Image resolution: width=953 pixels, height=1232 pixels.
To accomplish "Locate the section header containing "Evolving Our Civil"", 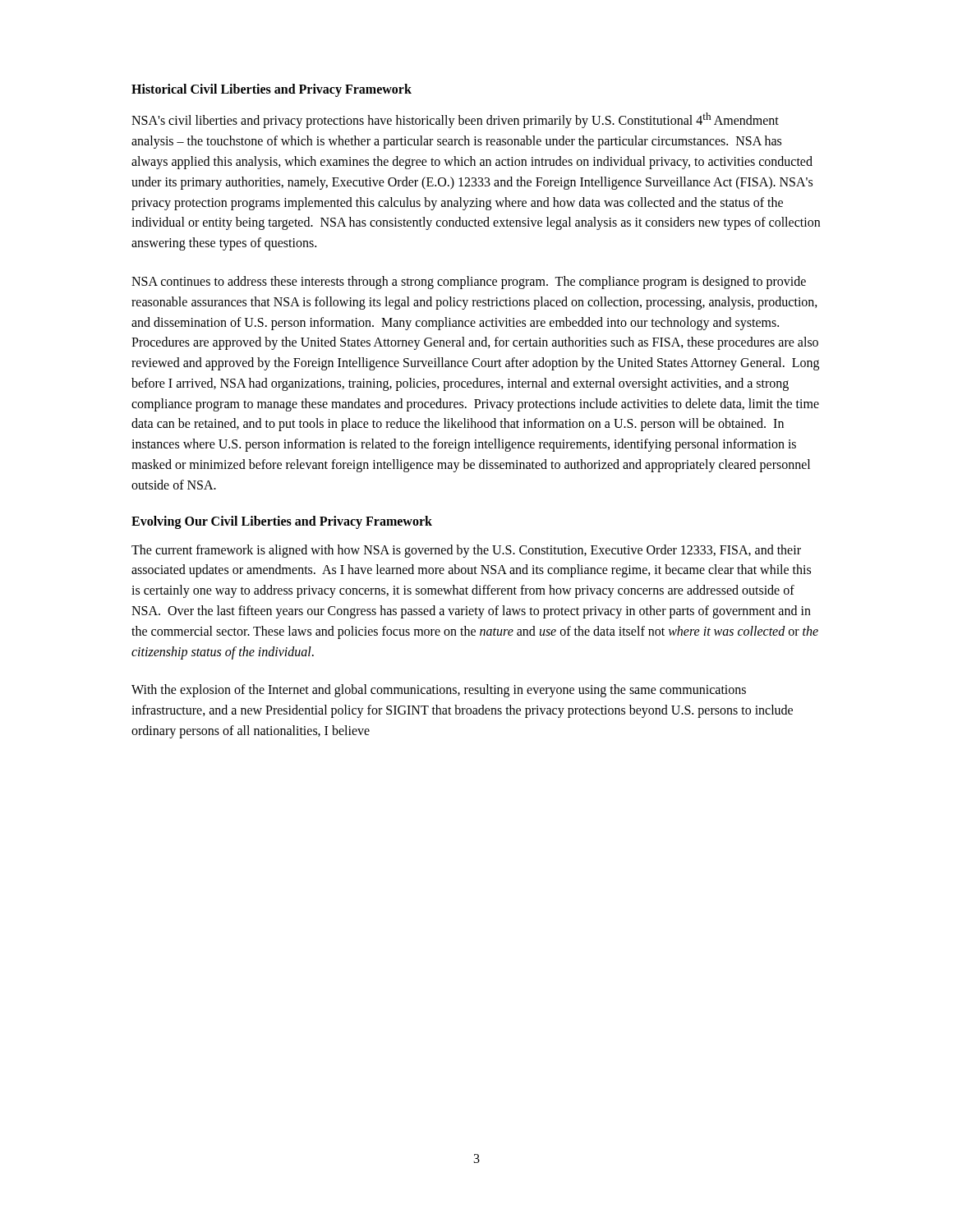I will [x=282, y=521].
